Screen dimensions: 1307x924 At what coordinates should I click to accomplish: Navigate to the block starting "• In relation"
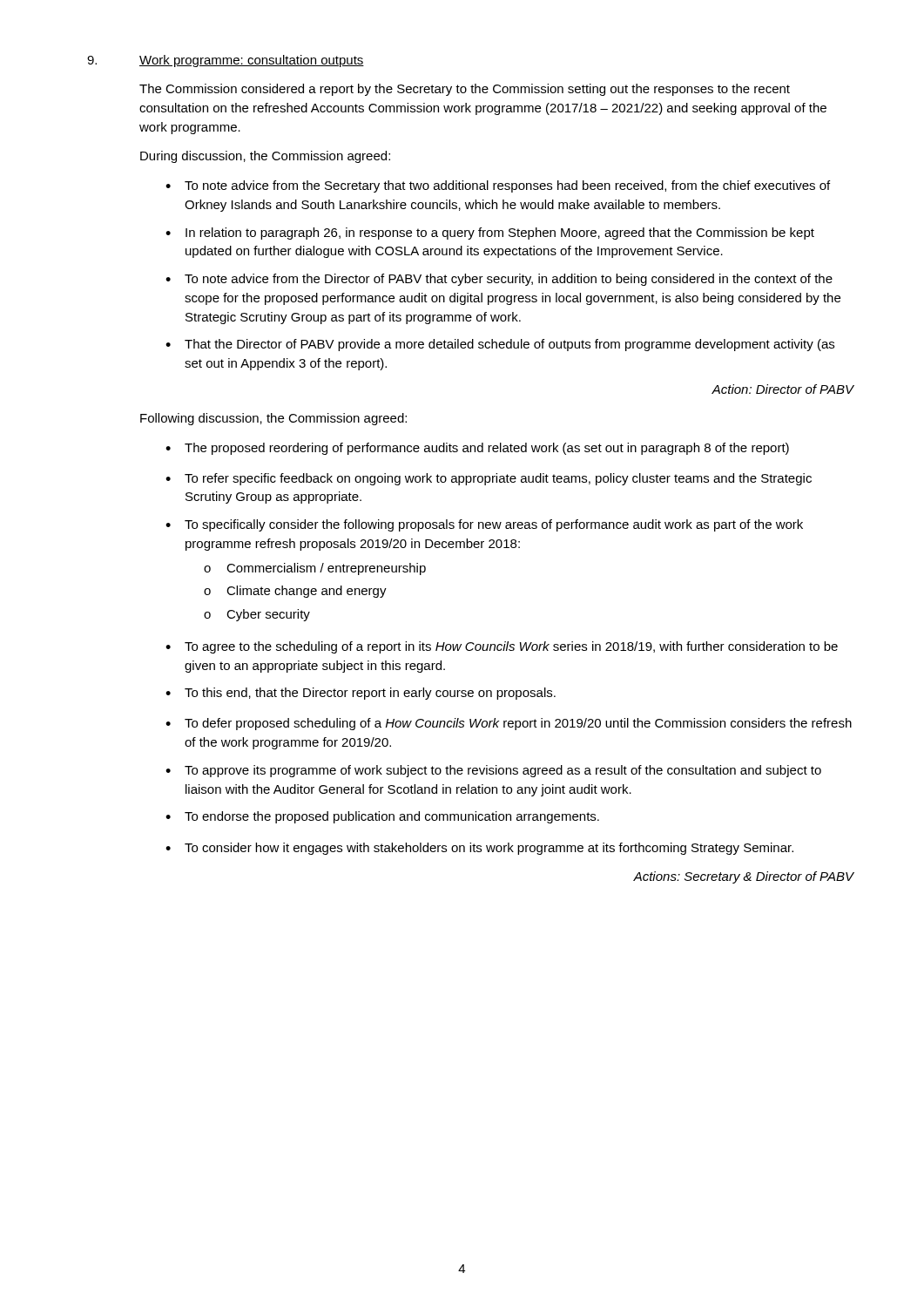click(509, 242)
